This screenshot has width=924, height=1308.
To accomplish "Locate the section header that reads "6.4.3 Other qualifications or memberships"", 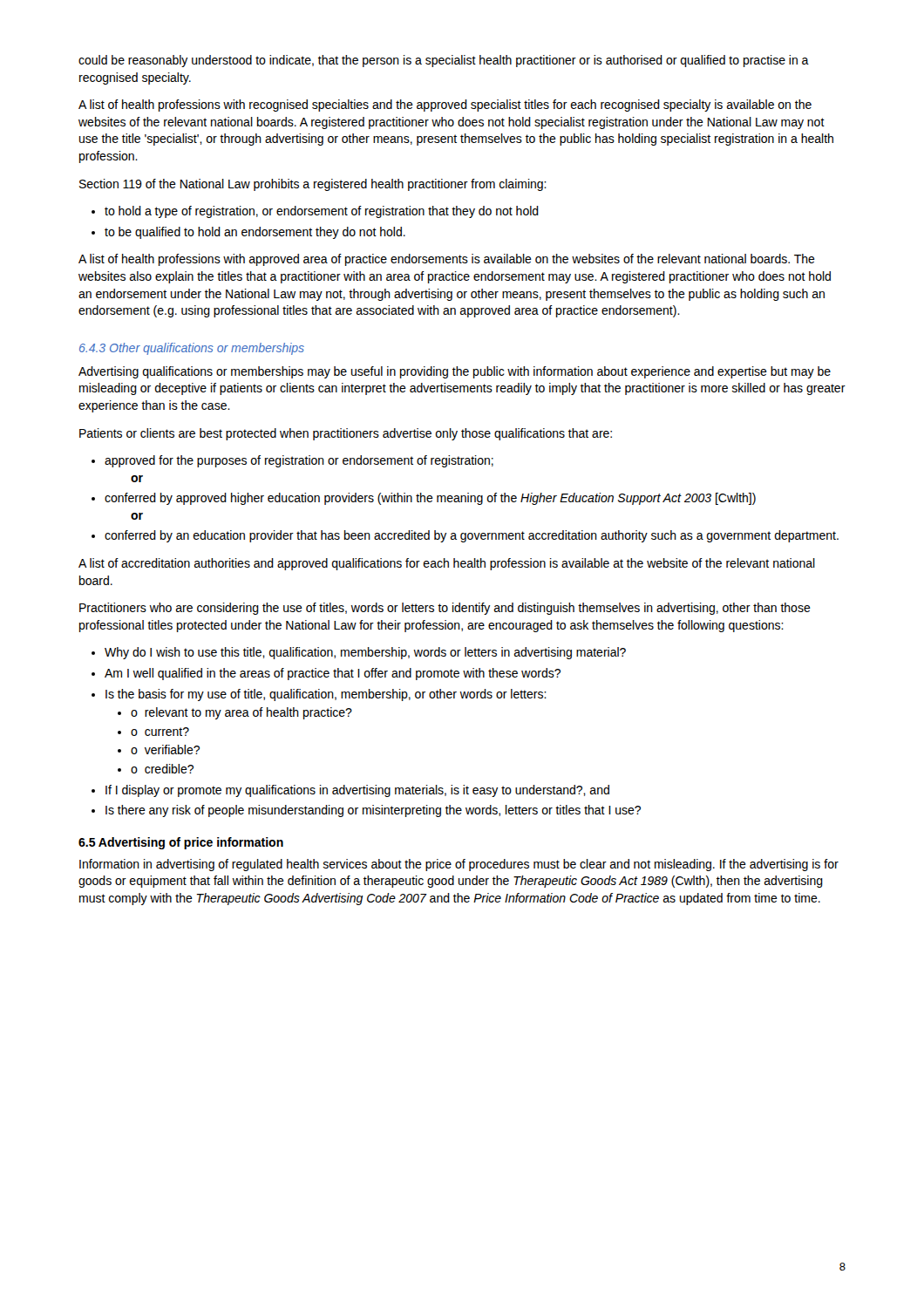I will (x=191, y=348).
